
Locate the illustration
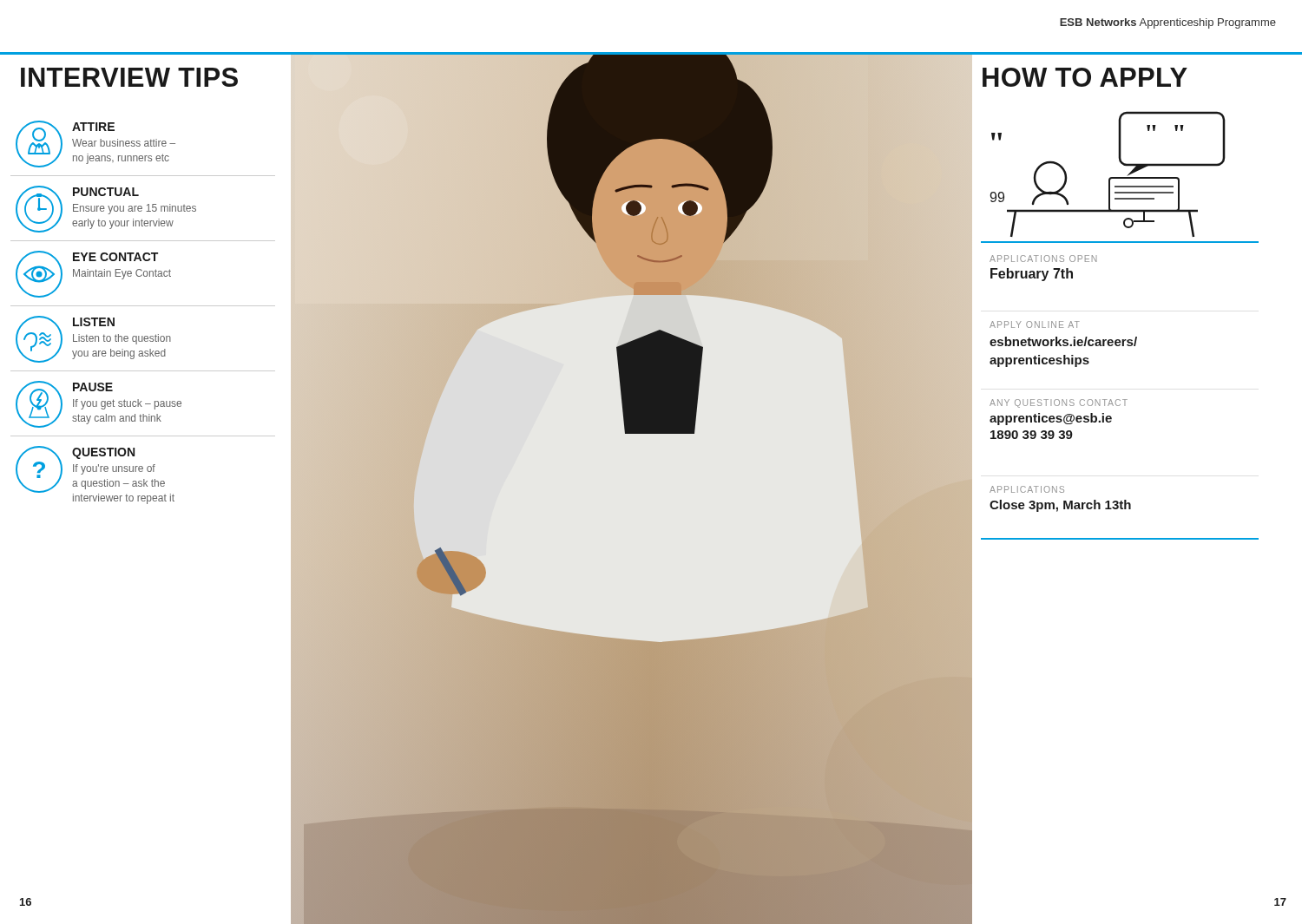pyautogui.click(x=1134, y=176)
